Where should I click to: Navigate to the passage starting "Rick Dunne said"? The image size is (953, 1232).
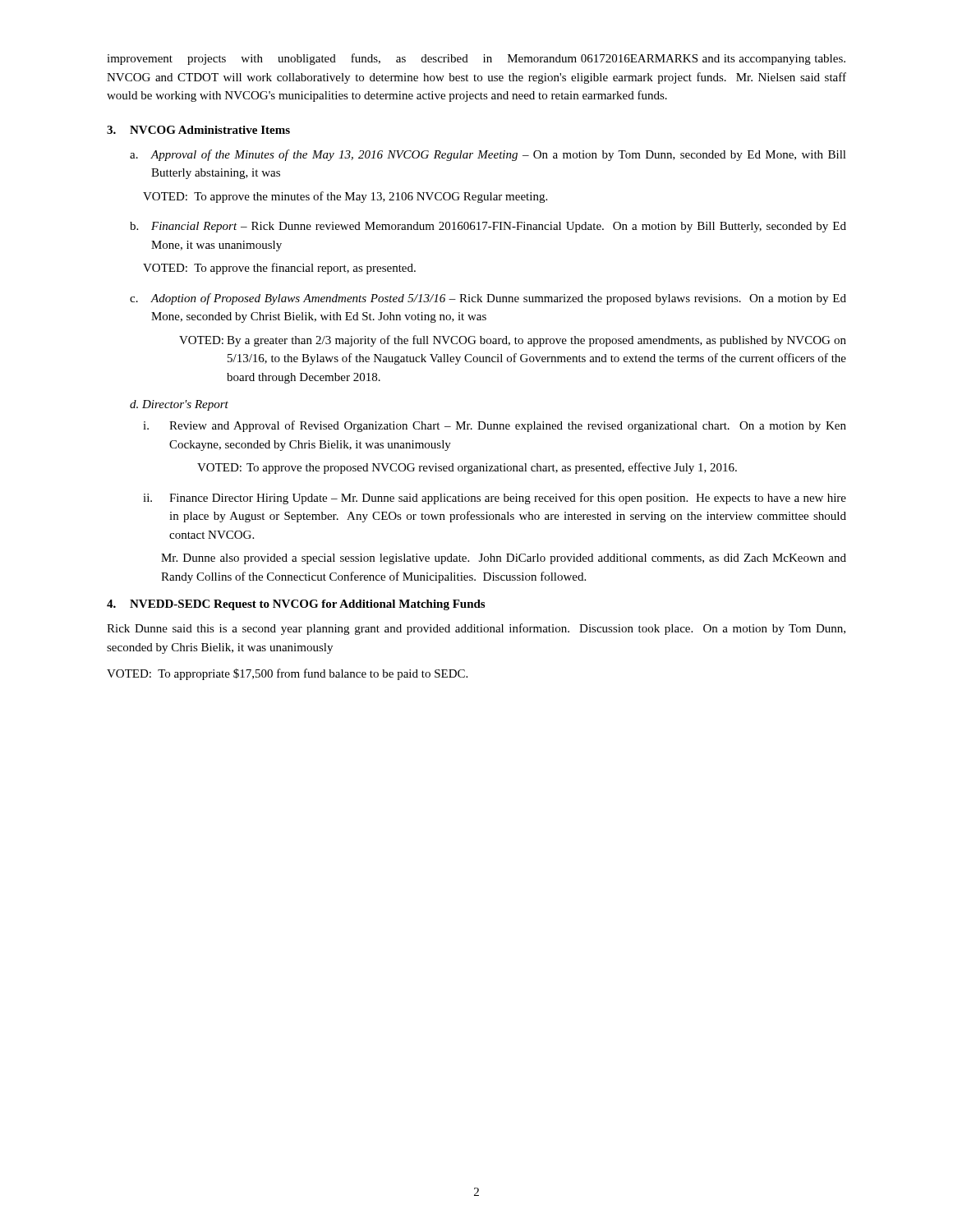coord(476,638)
